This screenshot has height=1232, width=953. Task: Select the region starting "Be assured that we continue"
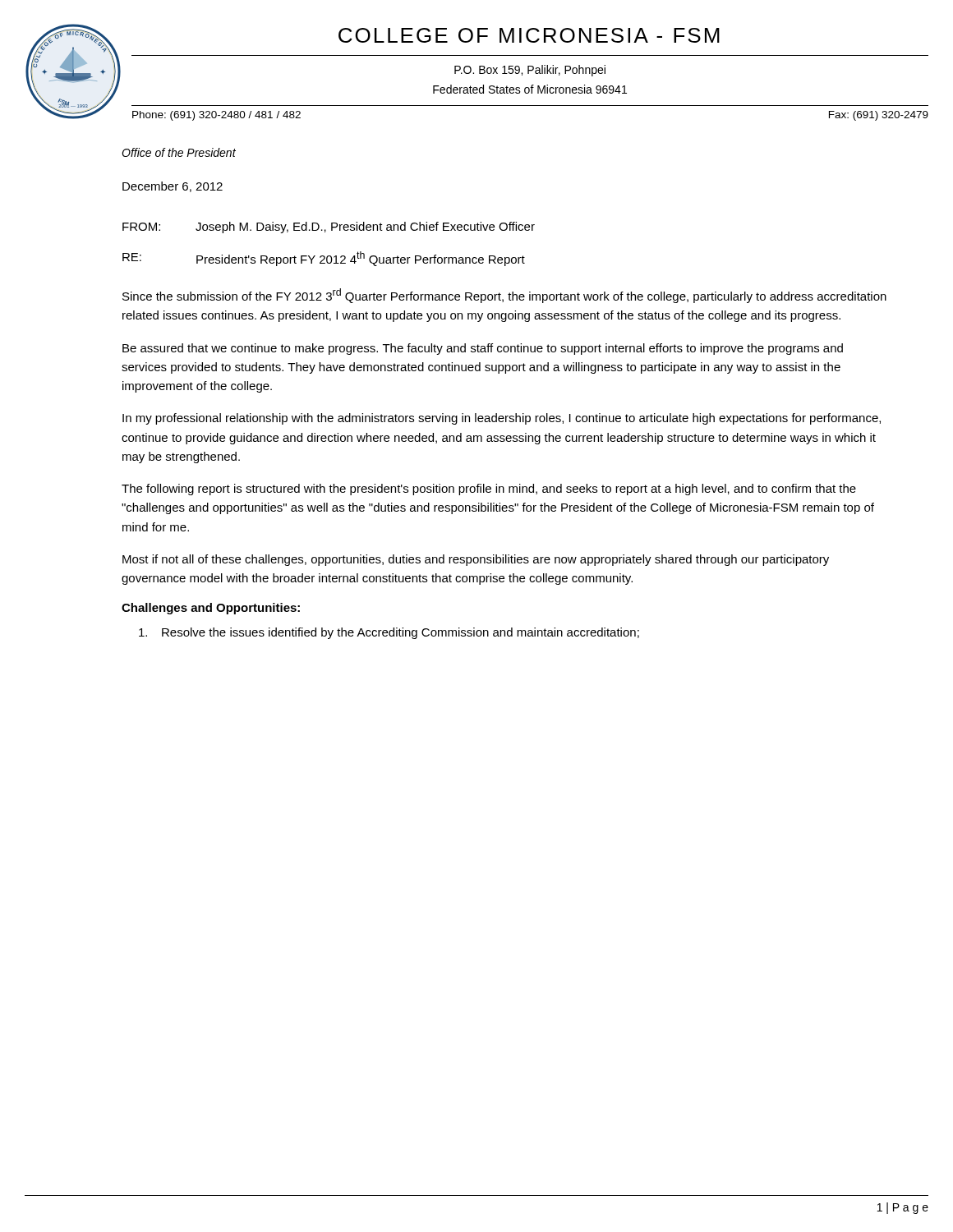483,367
